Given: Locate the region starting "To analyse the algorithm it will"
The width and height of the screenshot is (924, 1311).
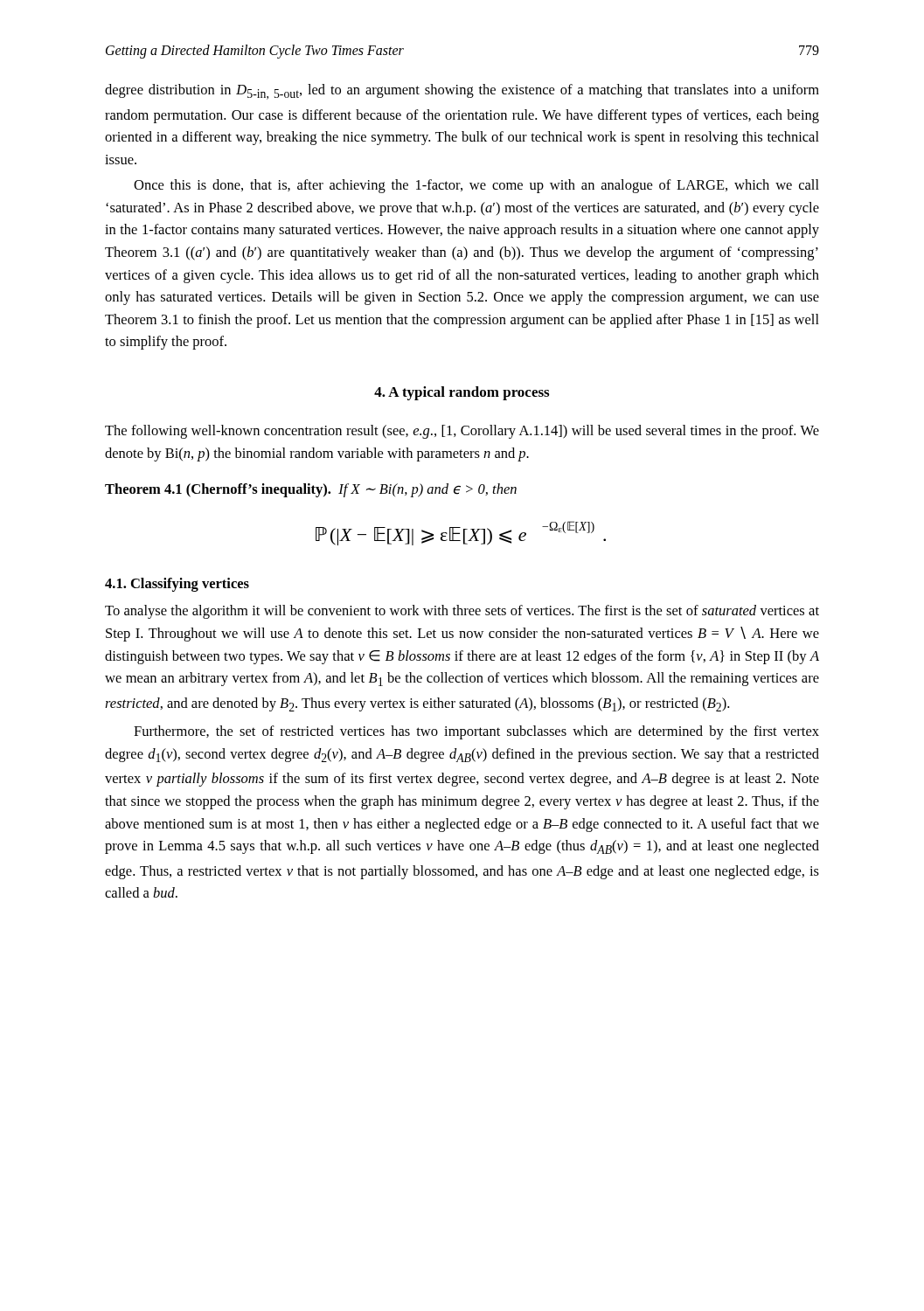Looking at the screenshot, I should [462, 658].
